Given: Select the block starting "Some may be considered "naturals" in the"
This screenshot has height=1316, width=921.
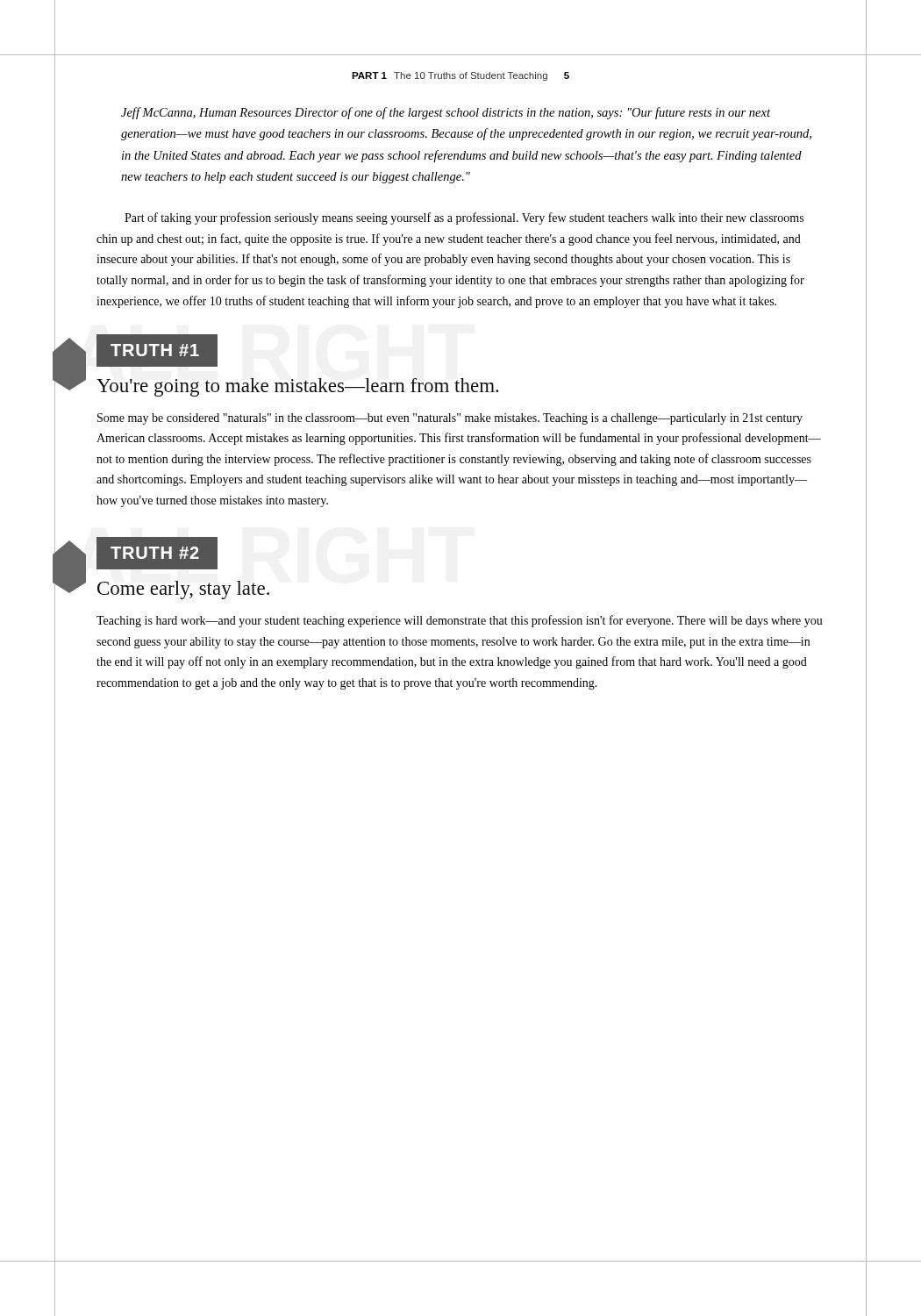Looking at the screenshot, I should coord(459,459).
